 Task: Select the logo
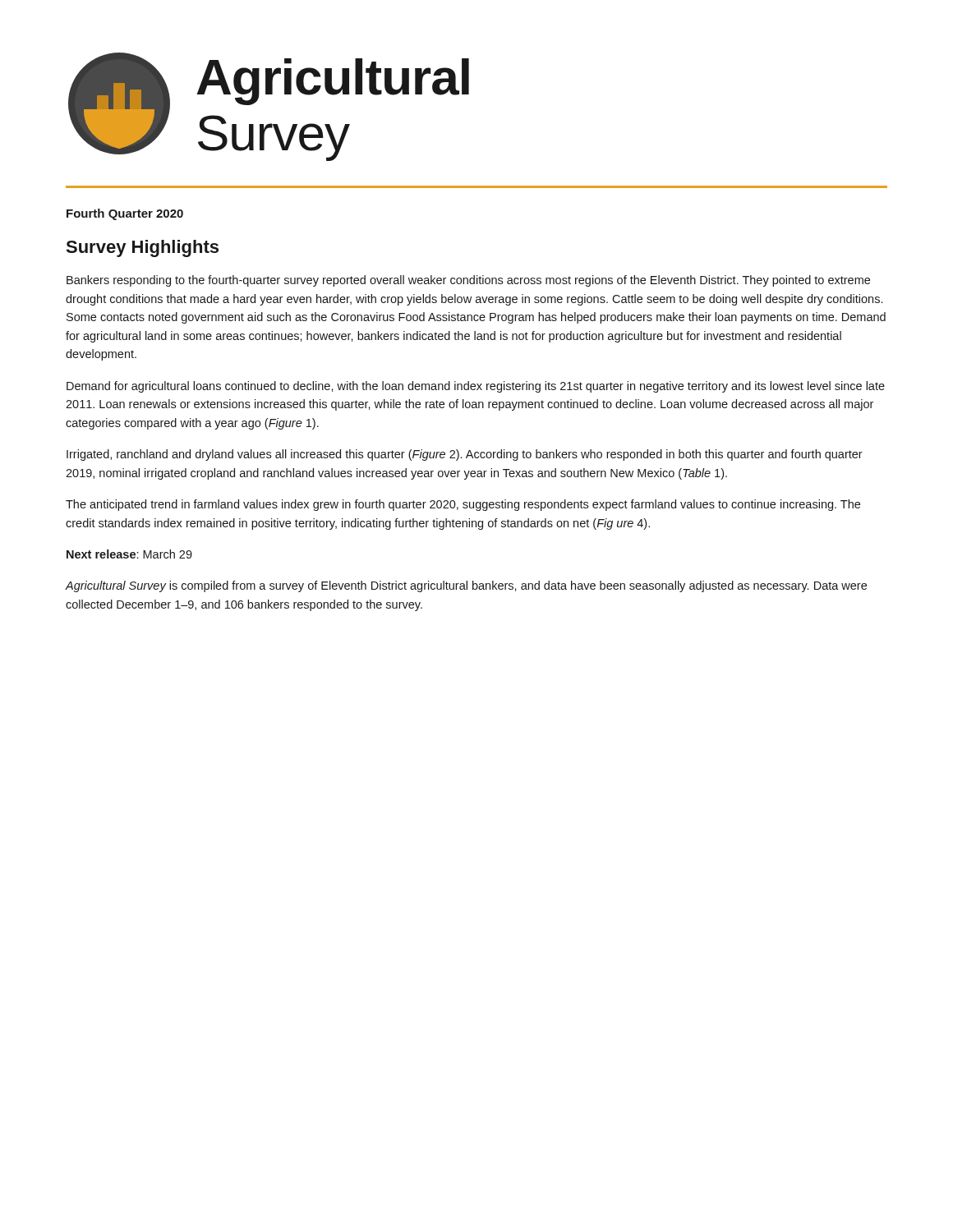[x=476, y=105]
